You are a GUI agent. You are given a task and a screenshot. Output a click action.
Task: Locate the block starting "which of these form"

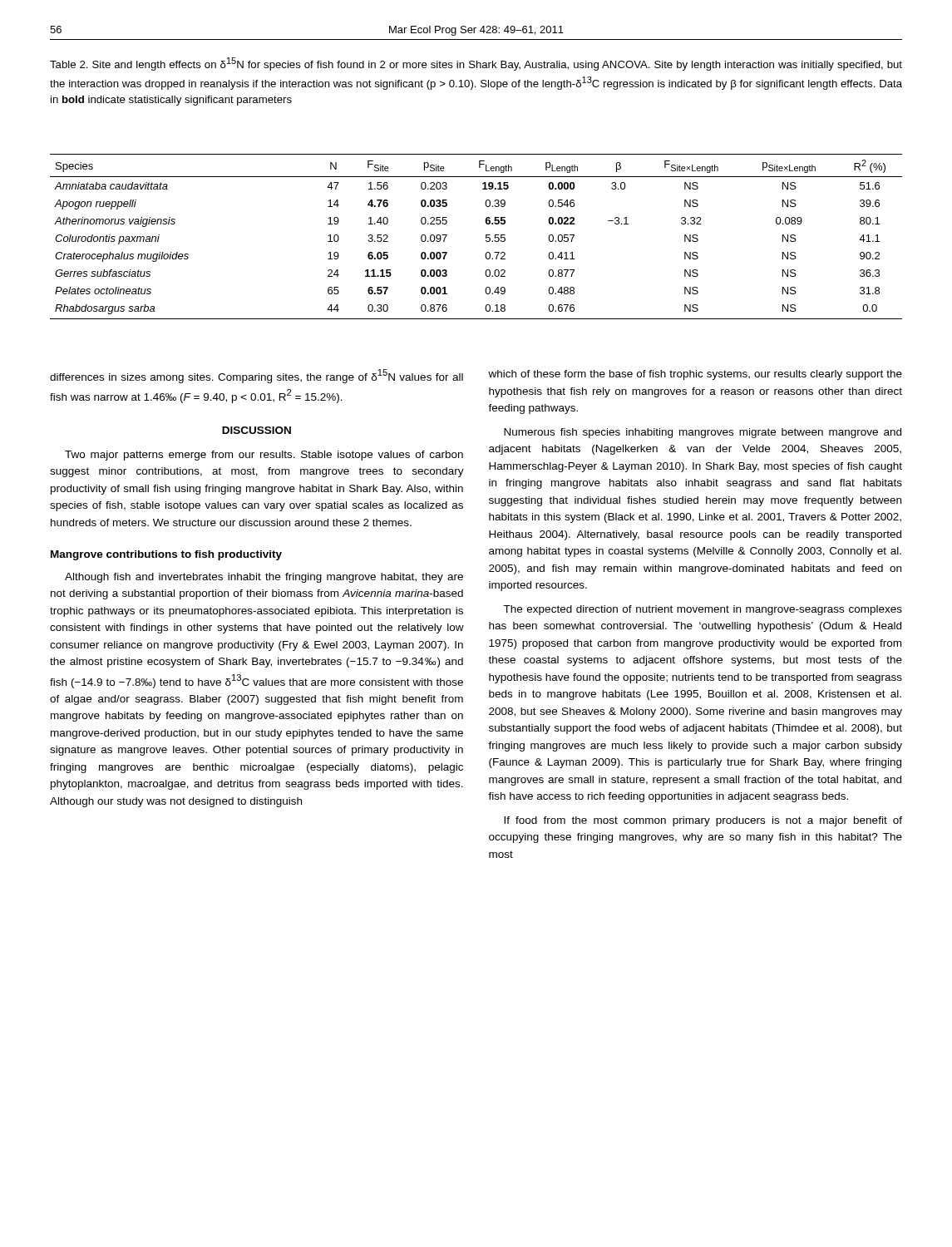click(x=695, y=615)
